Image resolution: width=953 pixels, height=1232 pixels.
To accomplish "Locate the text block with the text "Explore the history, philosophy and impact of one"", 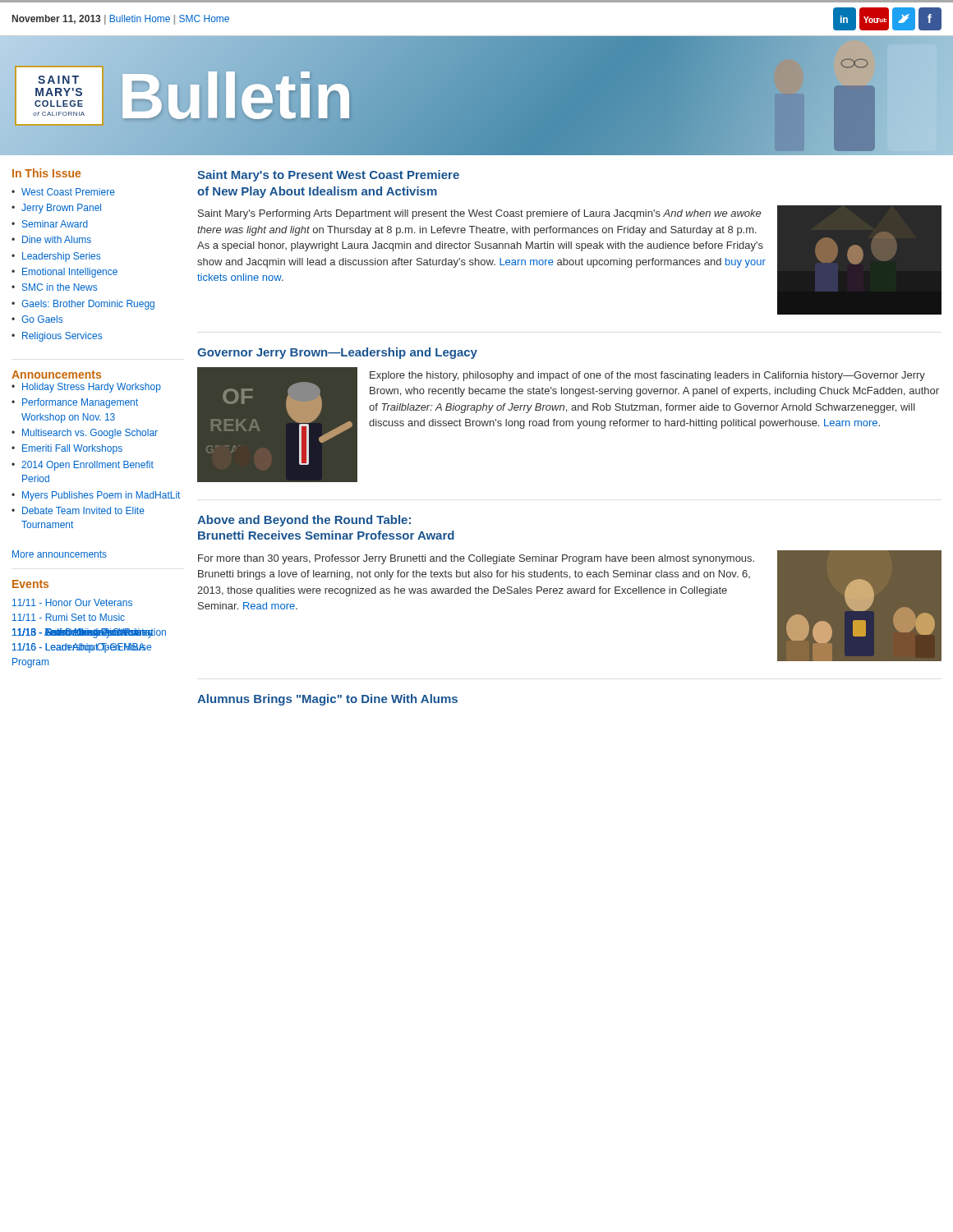I will pos(654,399).
